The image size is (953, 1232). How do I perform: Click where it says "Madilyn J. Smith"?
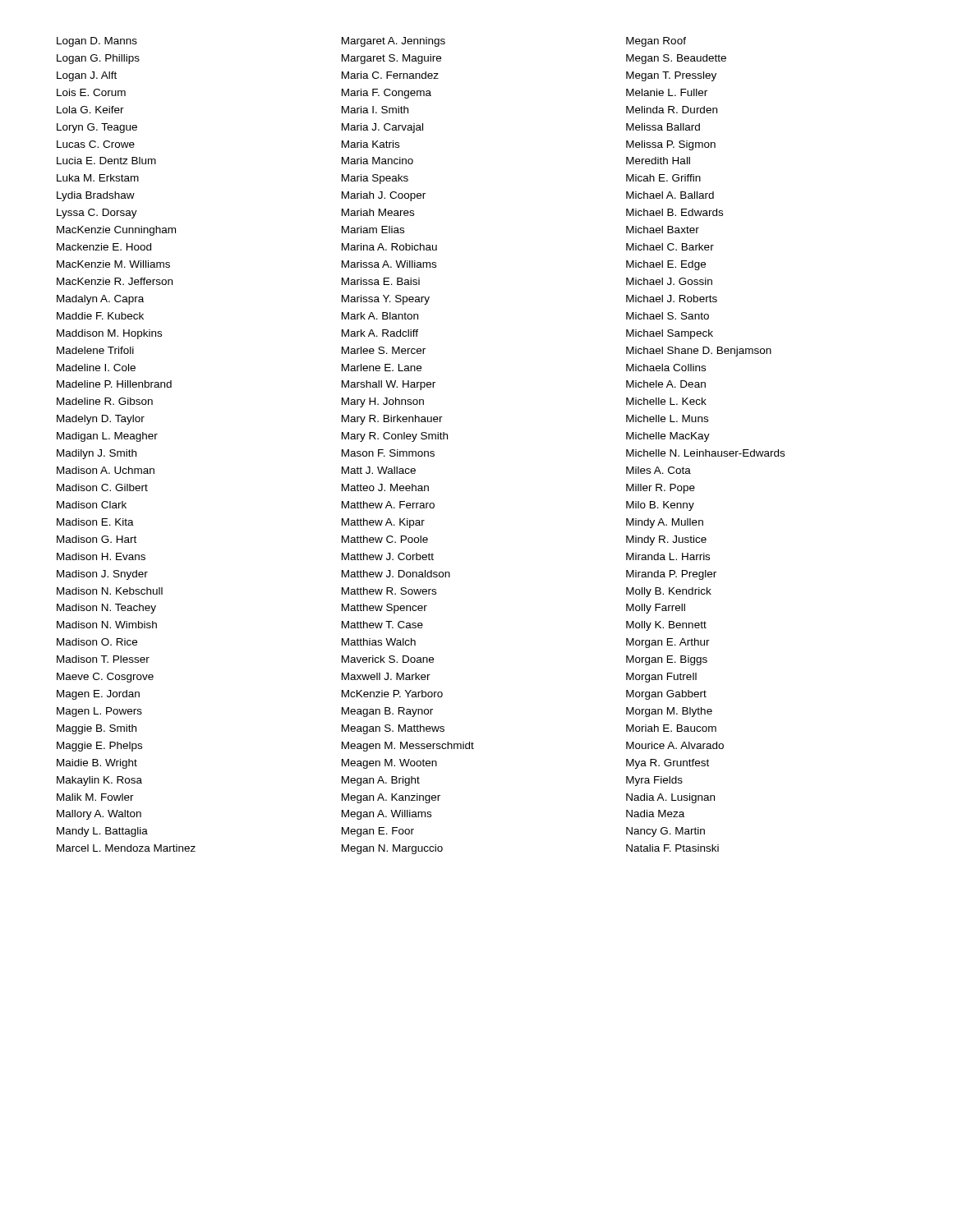[x=97, y=453]
